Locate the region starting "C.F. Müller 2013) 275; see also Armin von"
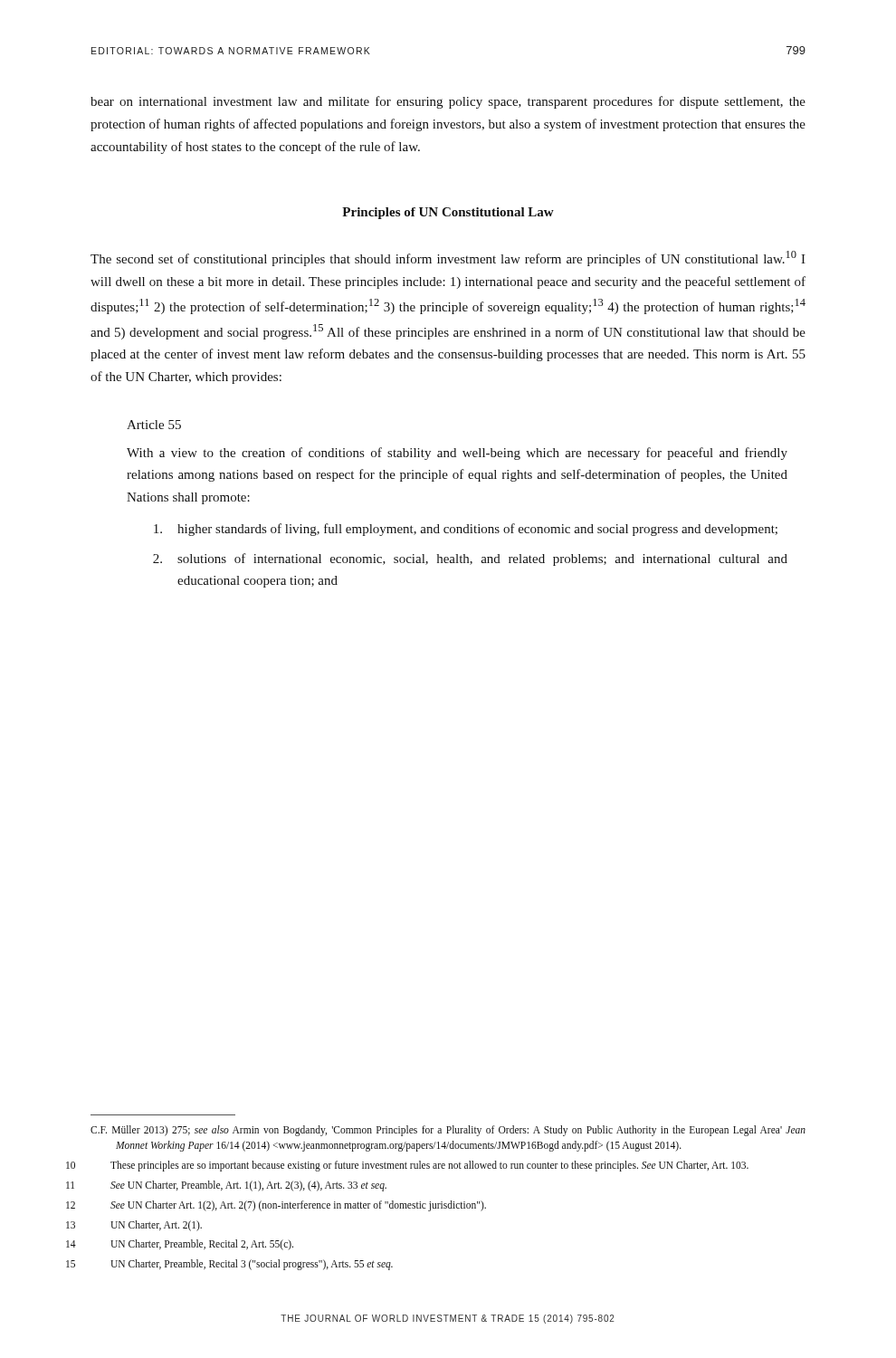Viewport: 896px width, 1358px height. click(x=448, y=1137)
